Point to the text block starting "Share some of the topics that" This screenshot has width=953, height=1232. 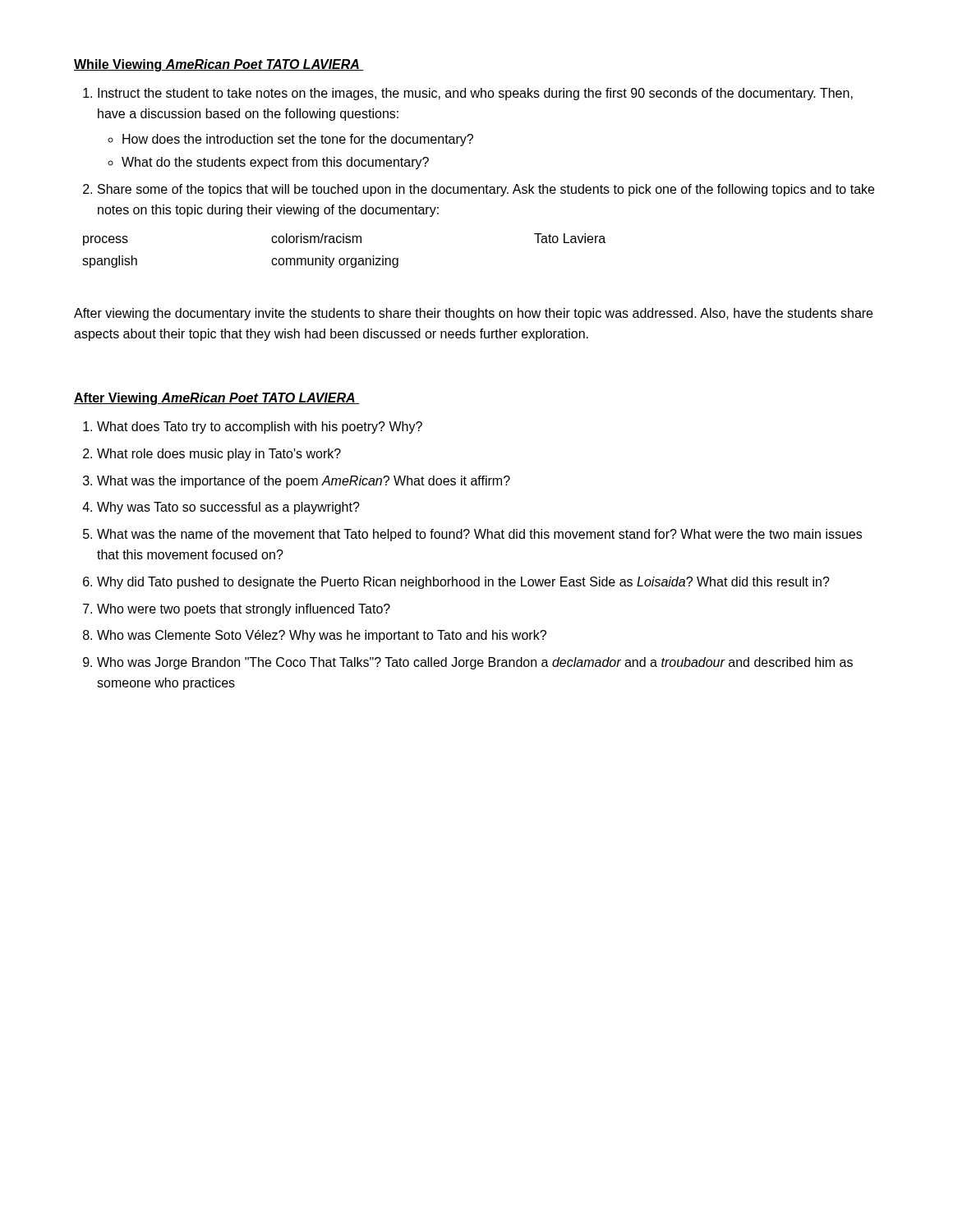tap(486, 200)
